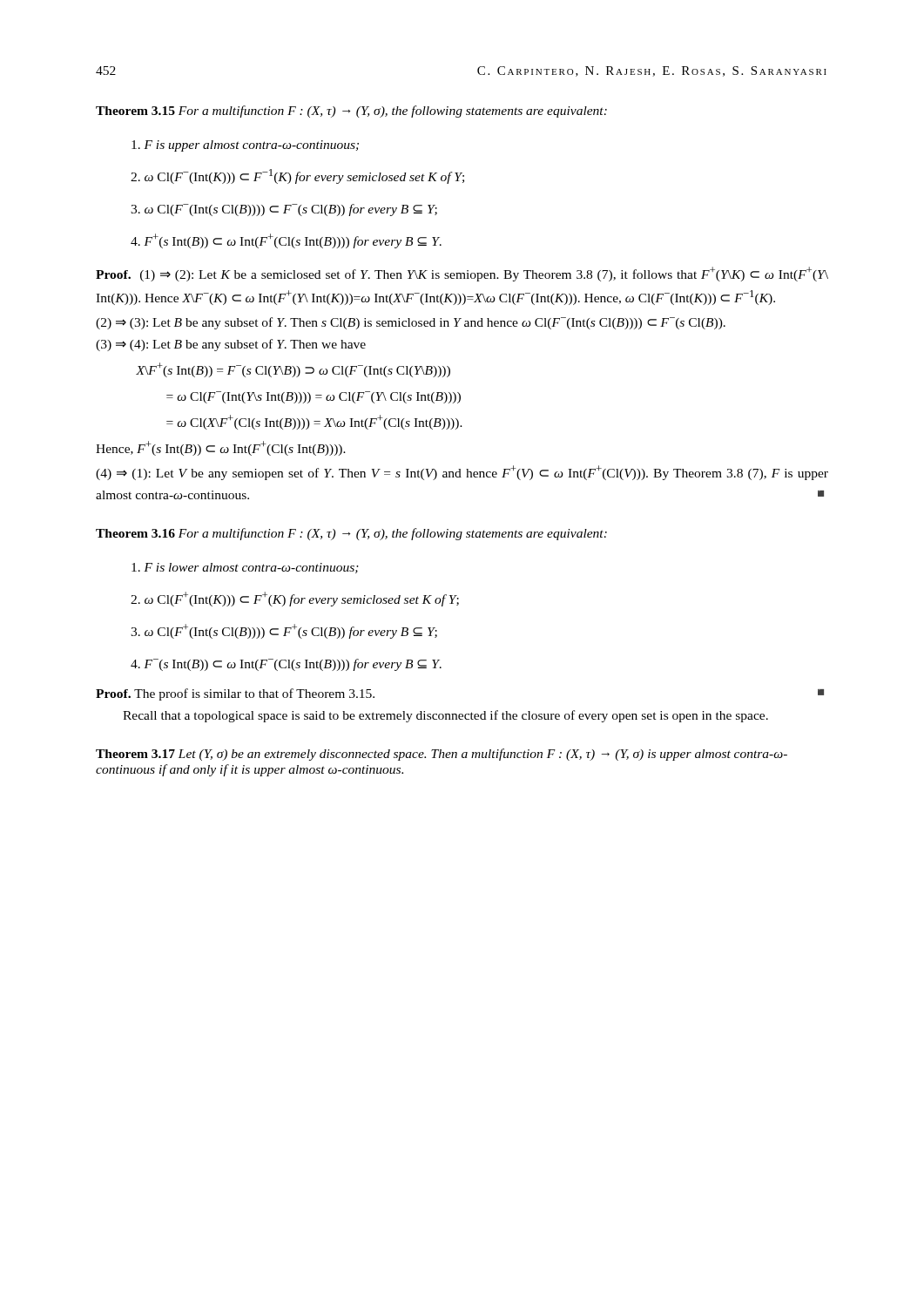Locate the block of text that opens with "3. ω Cl(F−(Int(s"
The height and width of the screenshot is (1307, 924).
point(284,207)
